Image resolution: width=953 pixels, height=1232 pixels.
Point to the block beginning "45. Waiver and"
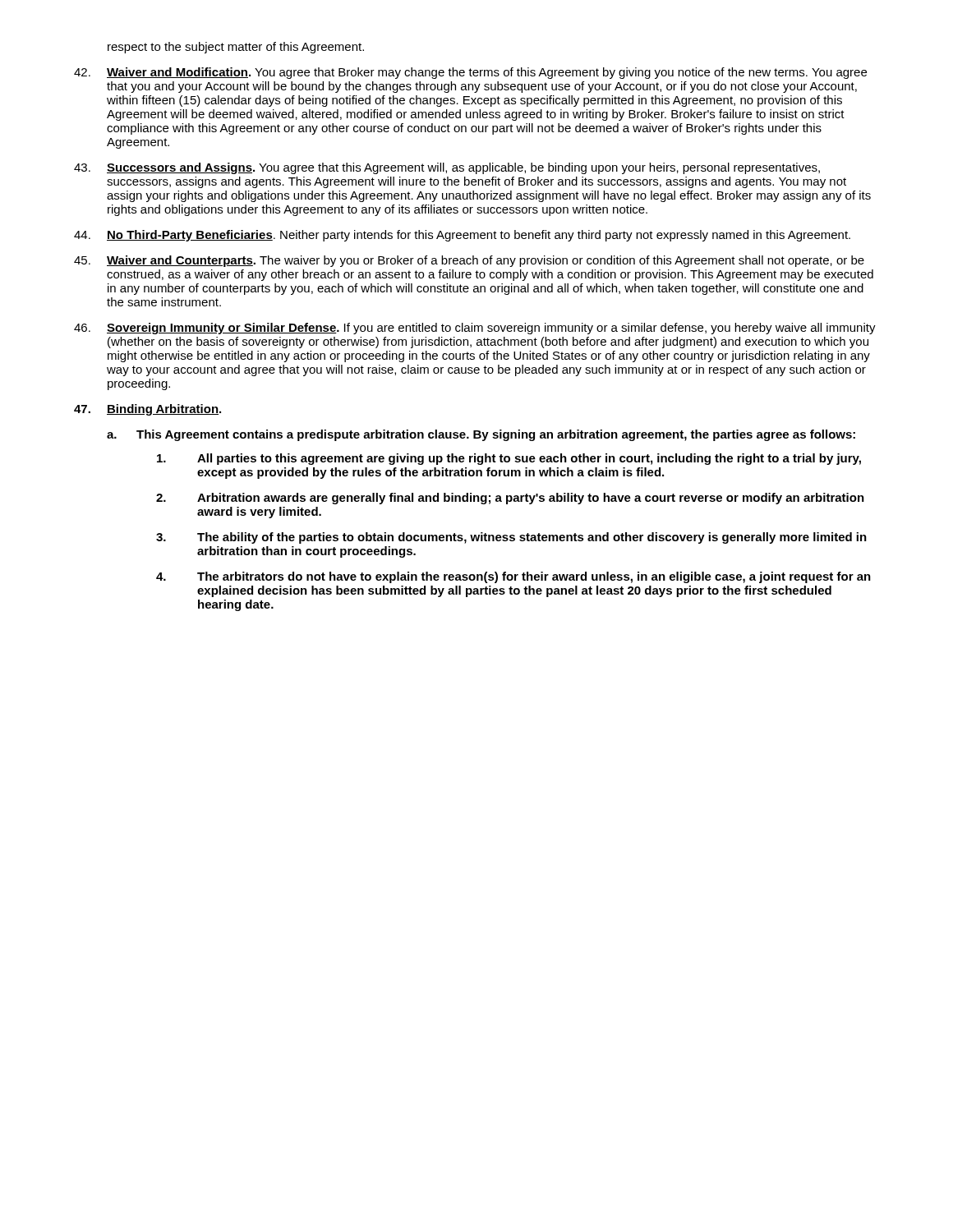(x=476, y=281)
